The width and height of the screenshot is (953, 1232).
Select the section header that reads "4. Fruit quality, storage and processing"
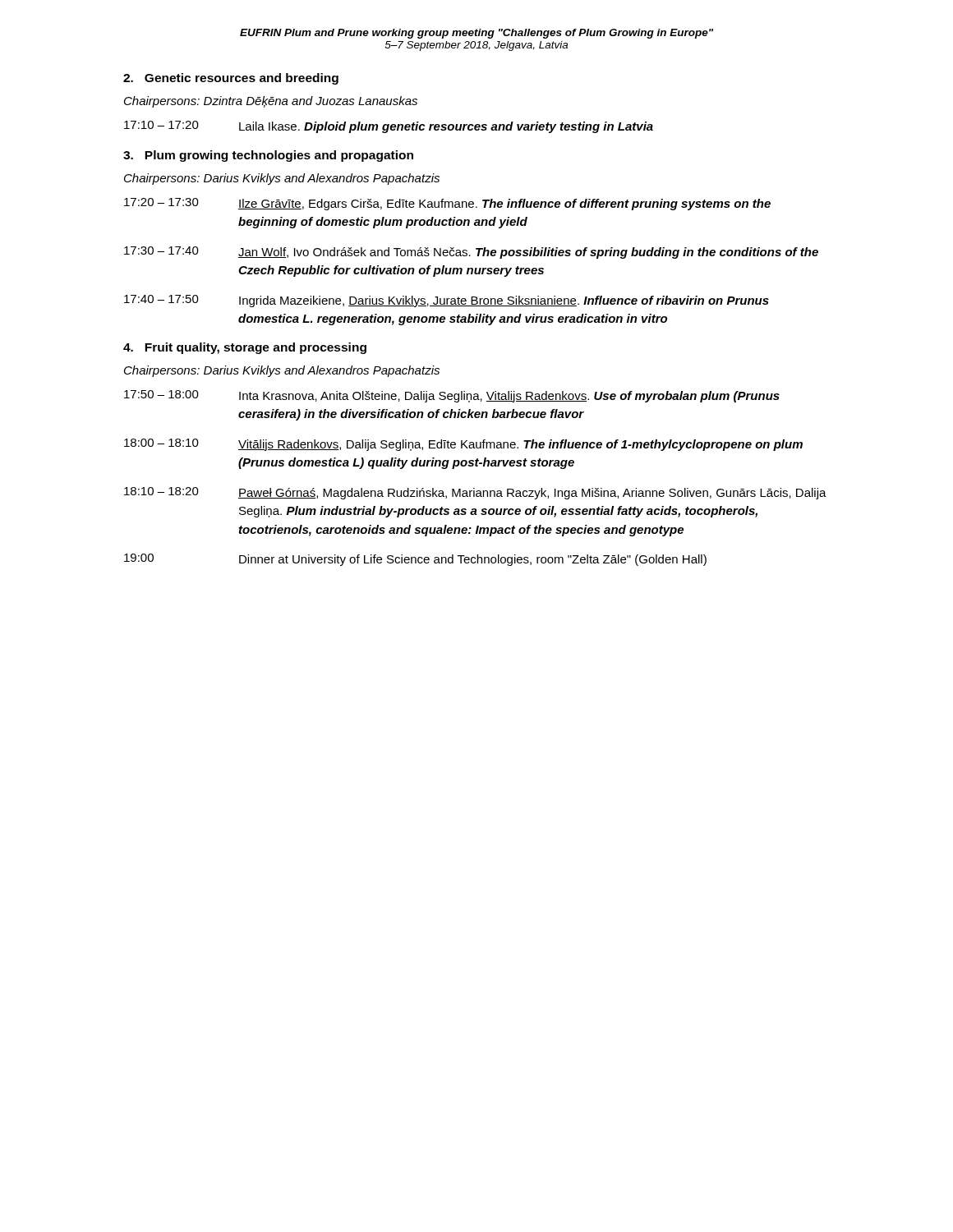(x=245, y=347)
